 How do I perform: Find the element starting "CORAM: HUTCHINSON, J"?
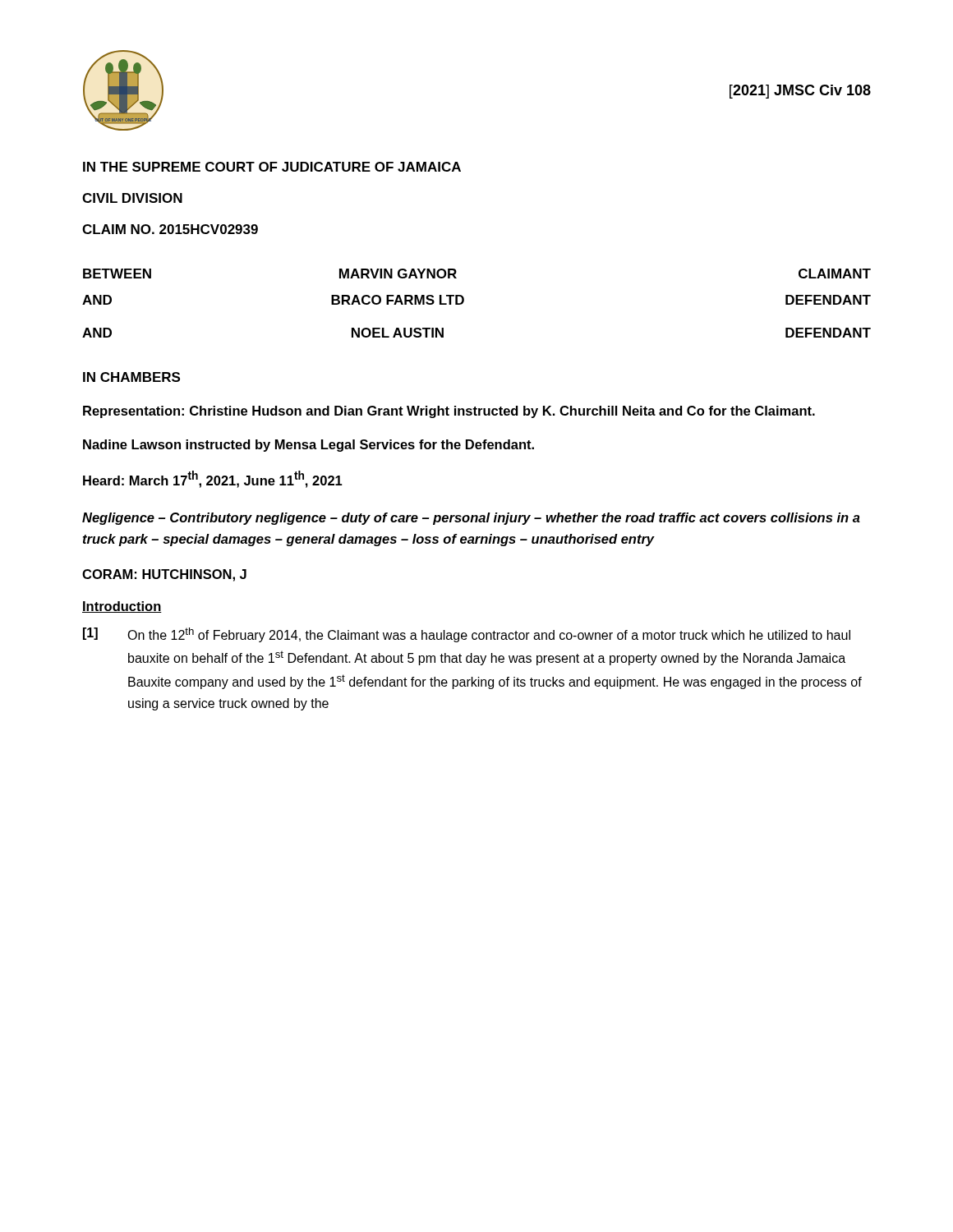(x=165, y=574)
